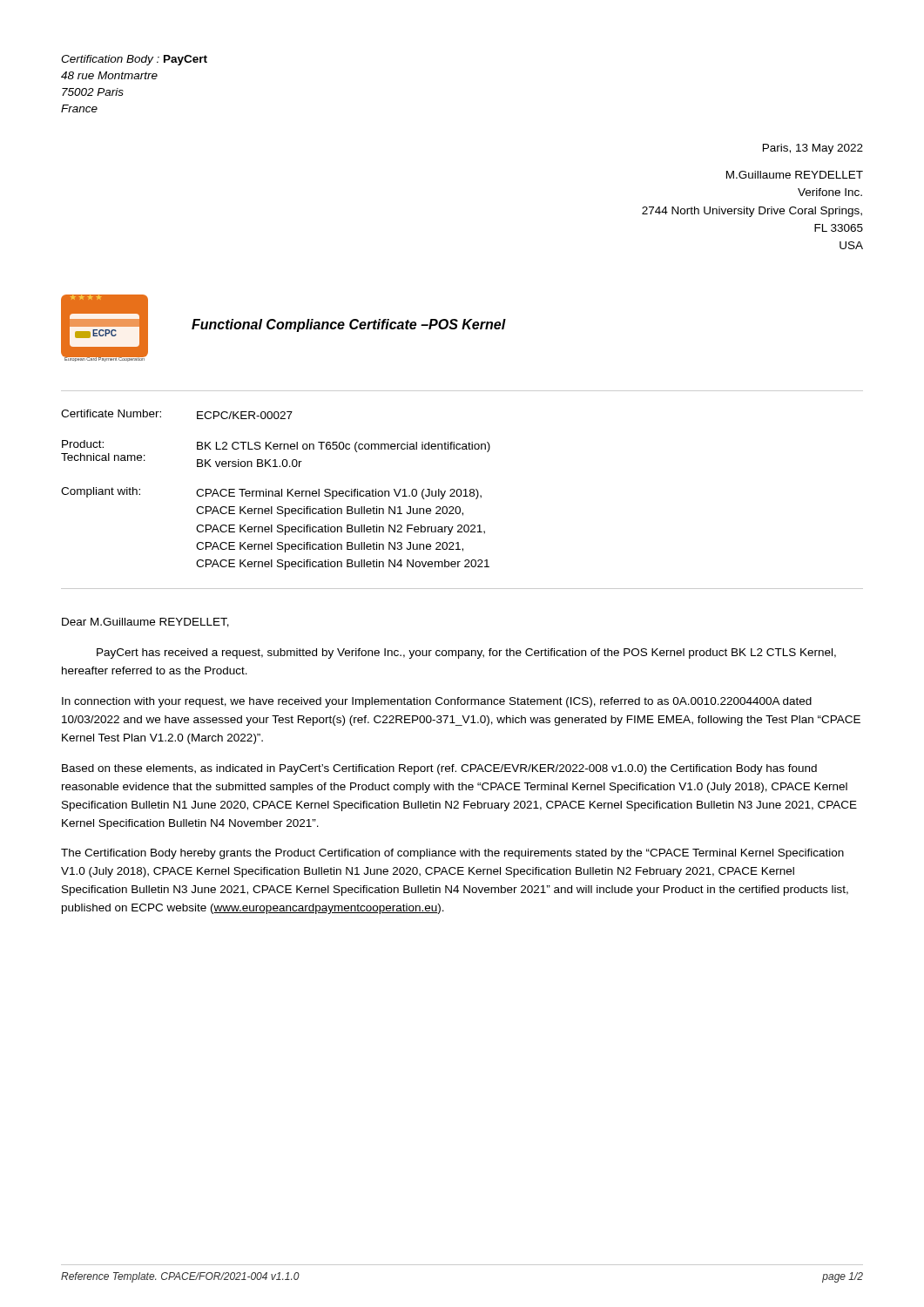924x1307 pixels.
Task: Click on the logo
Action: [118, 325]
